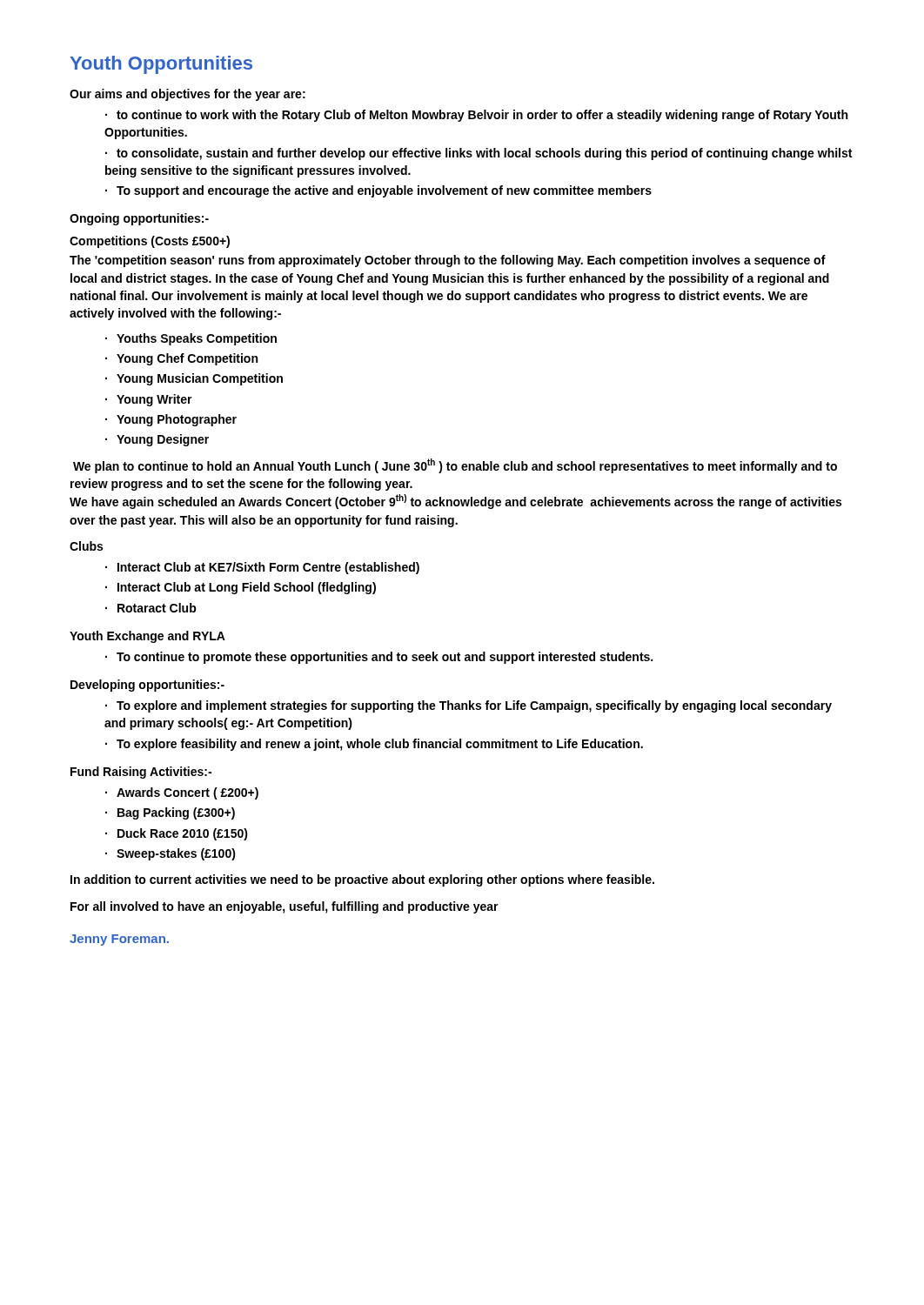Select the passage starting "Rotaract Club"

point(156,608)
